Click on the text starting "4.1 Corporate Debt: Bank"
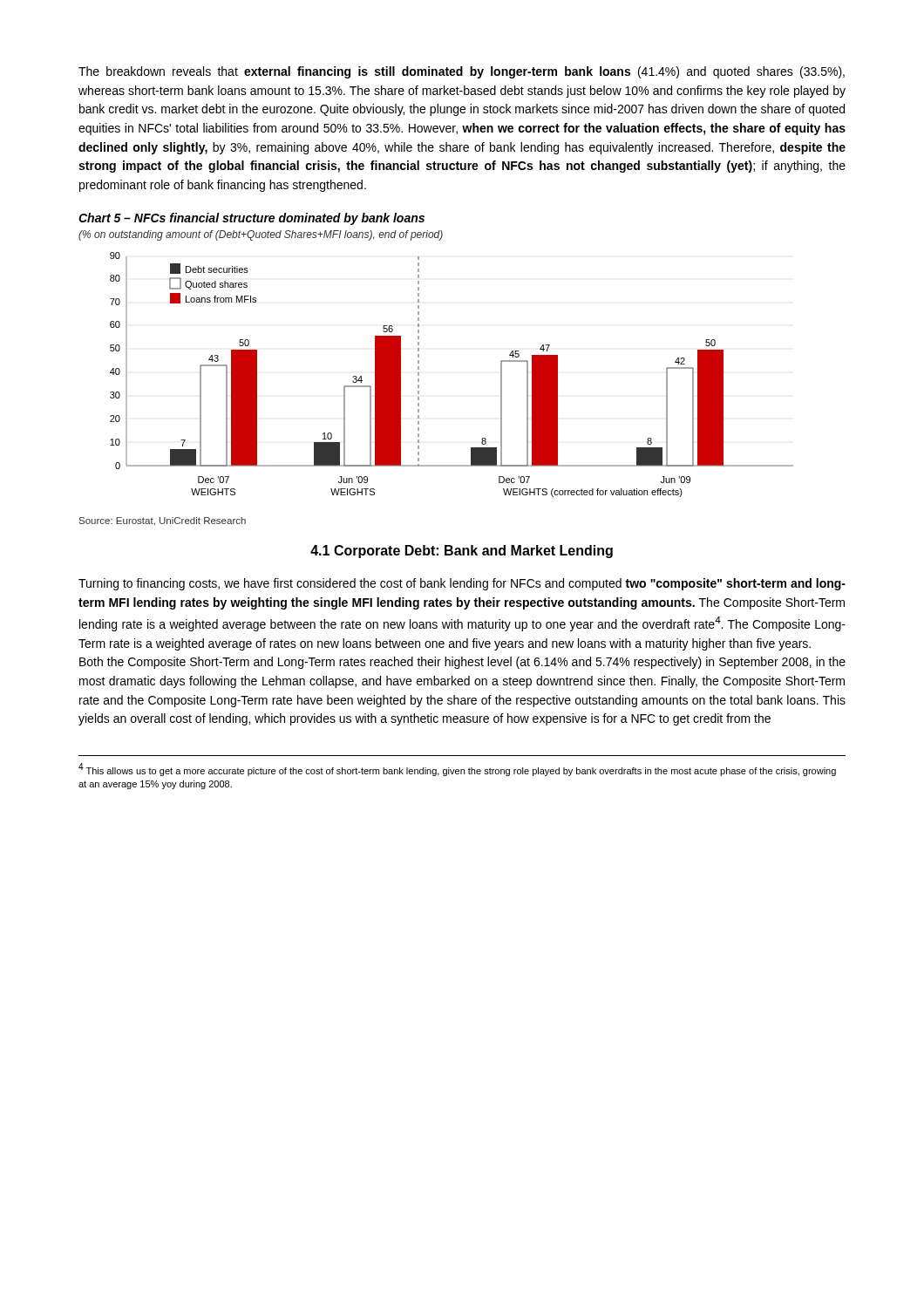 (462, 550)
